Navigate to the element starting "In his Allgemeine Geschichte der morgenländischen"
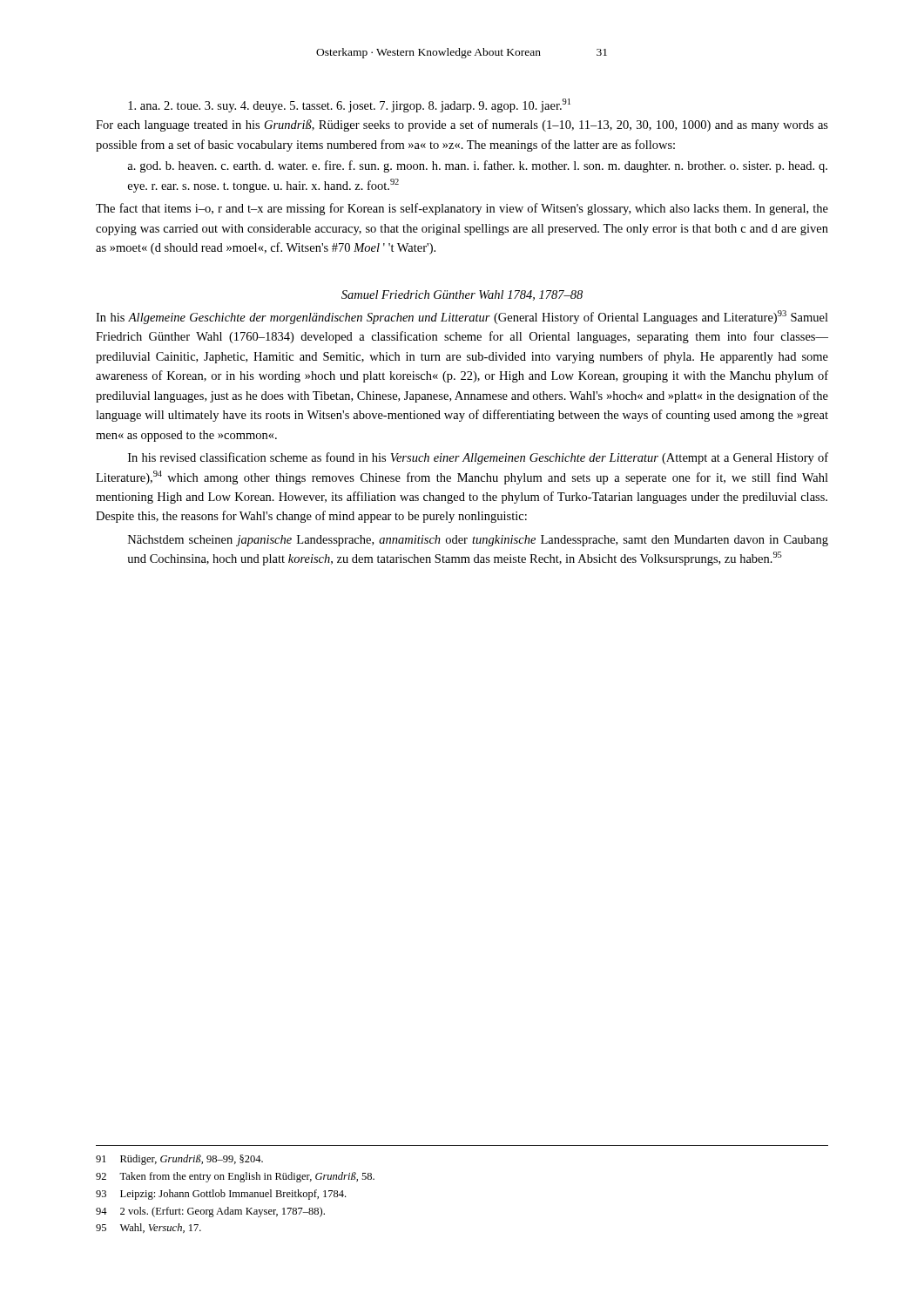Screen dimensions: 1307x924 click(x=462, y=376)
